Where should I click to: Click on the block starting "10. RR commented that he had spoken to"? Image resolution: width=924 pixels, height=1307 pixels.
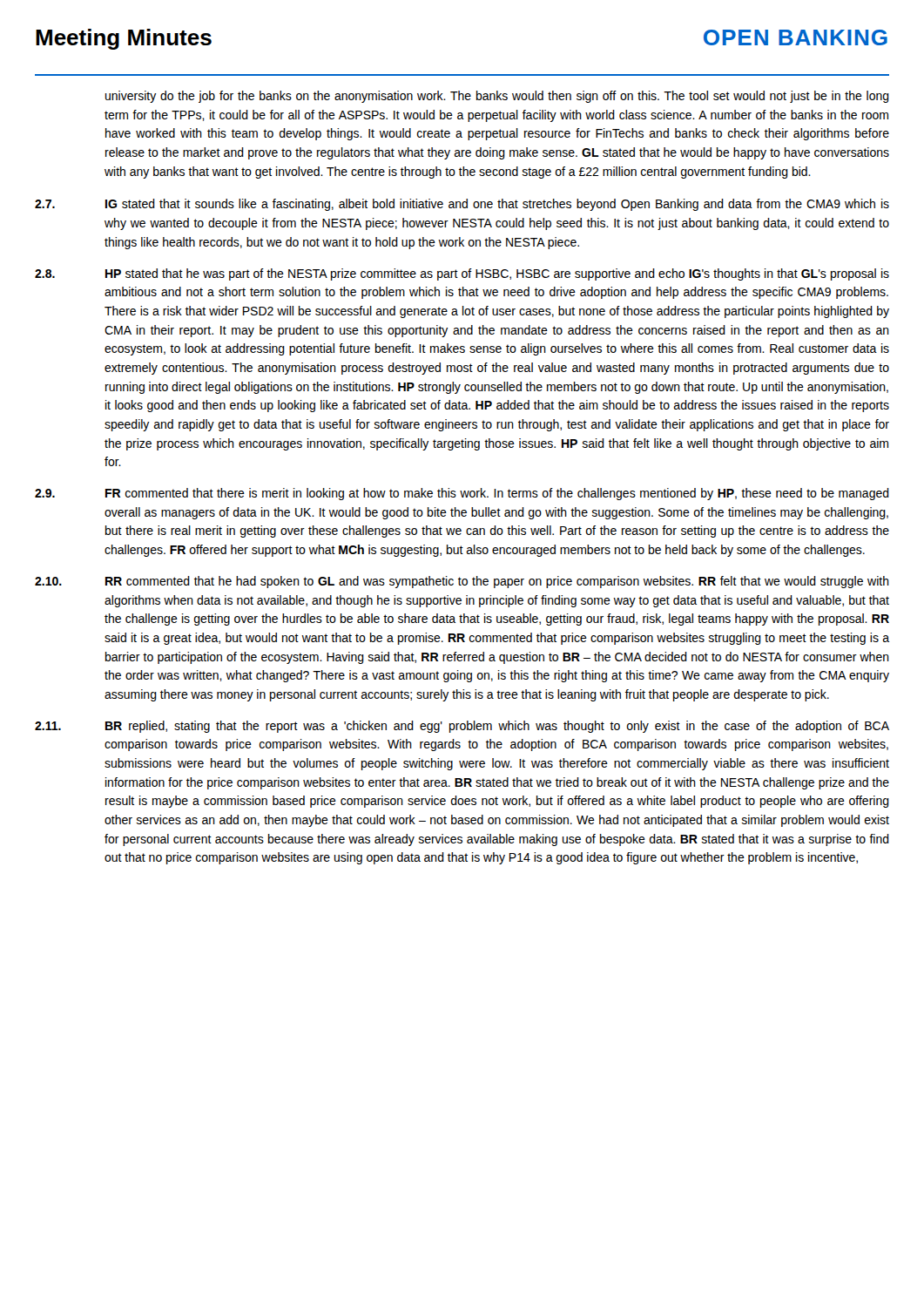click(x=462, y=638)
